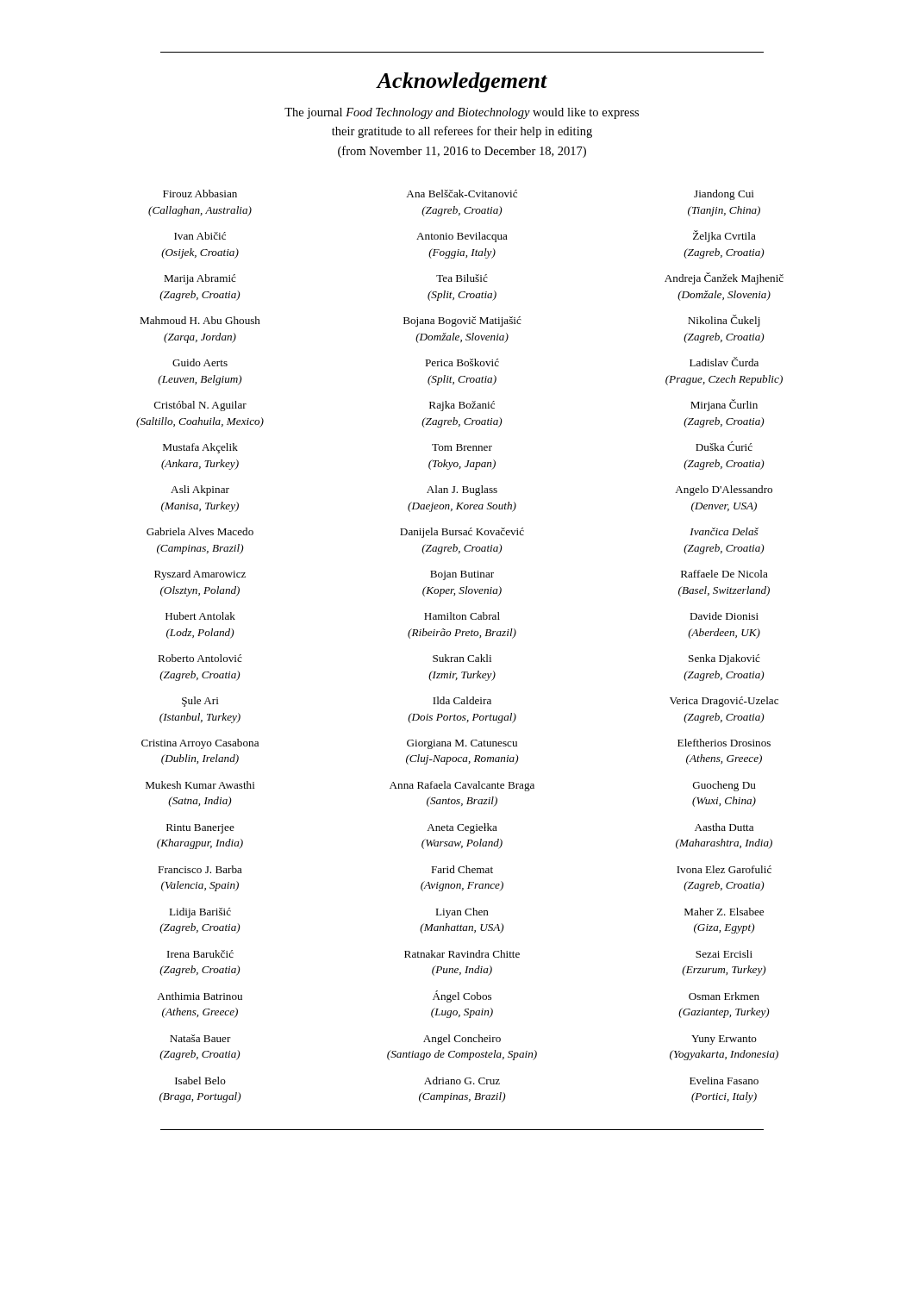Click on the list item with the text "Francisco J. Barba (Valencia, Spain)"

pyautogui.click(x=200, y=878)
